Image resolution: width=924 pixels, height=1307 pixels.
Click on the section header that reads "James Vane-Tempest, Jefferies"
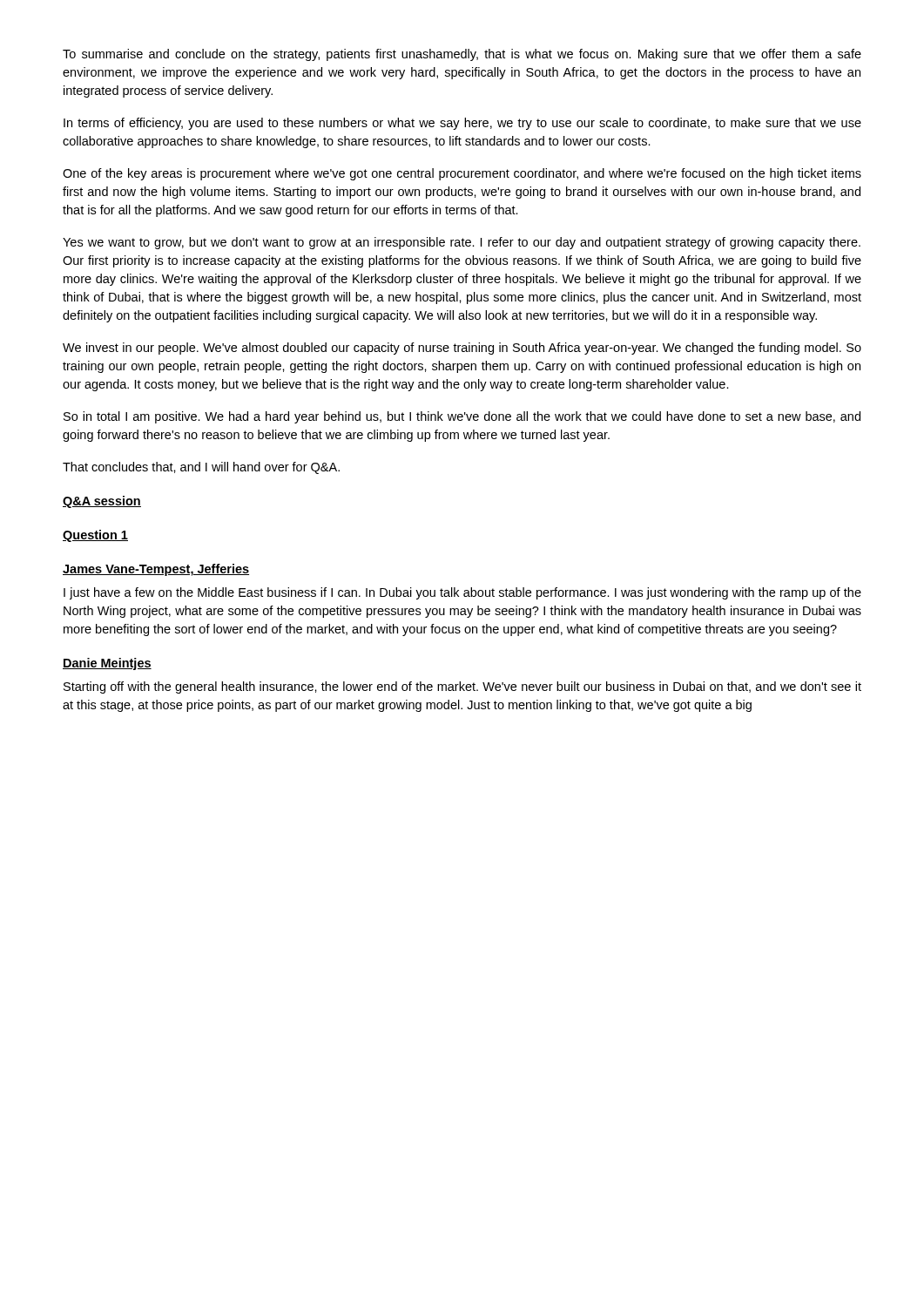click(156, 569)
